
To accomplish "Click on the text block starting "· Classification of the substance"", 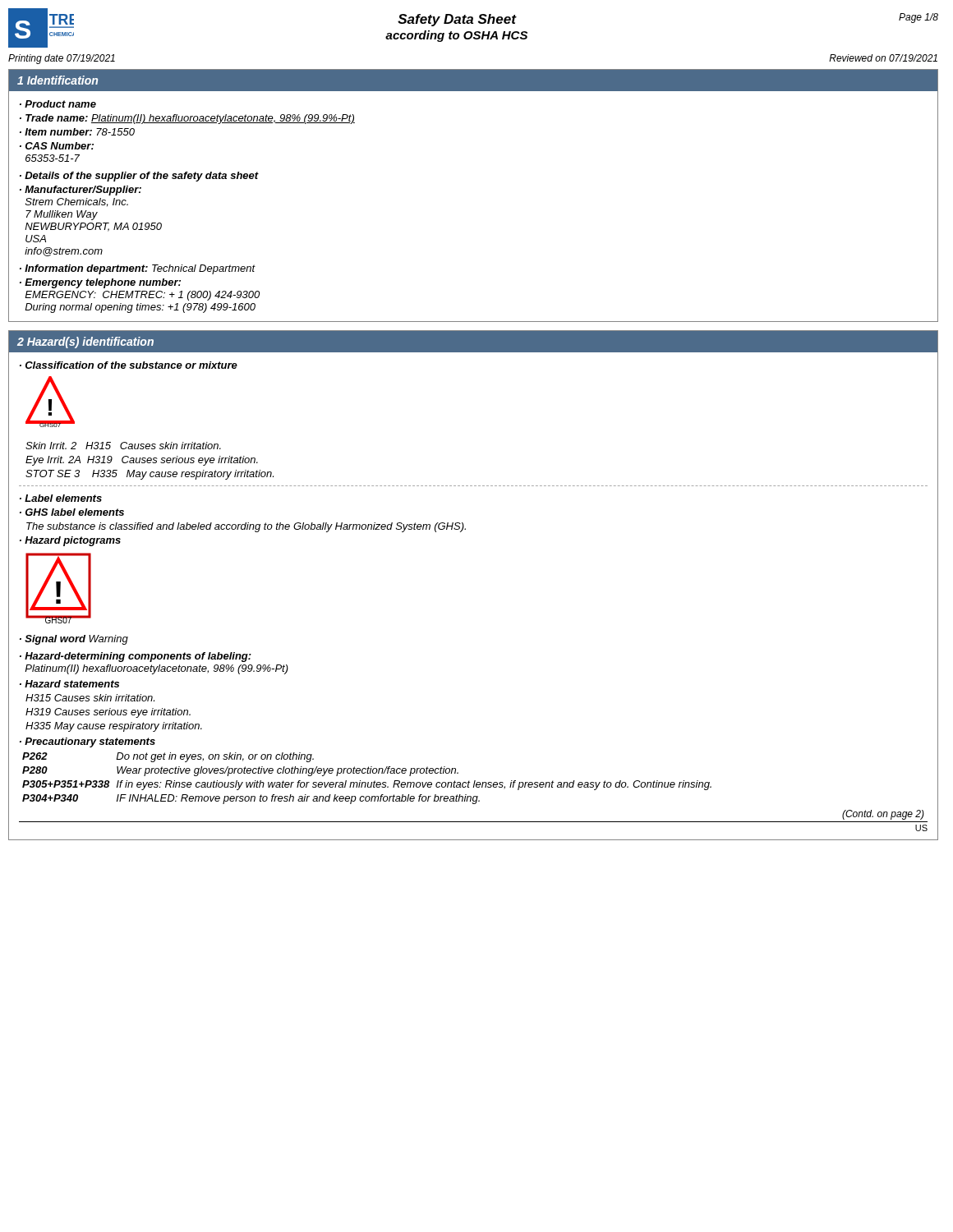I will (128, 365).
